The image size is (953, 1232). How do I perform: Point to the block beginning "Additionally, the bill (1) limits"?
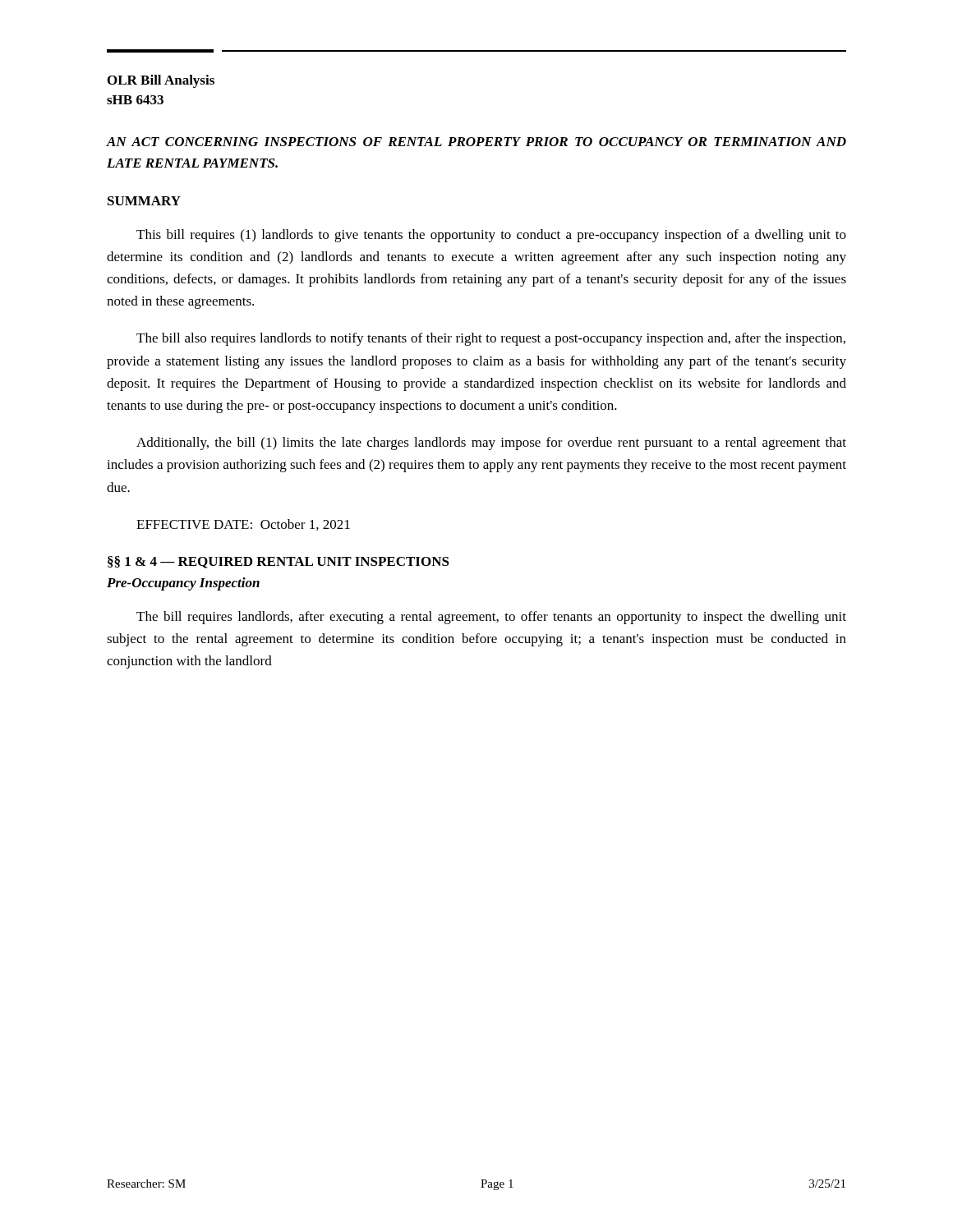click(x=476, y=465)
